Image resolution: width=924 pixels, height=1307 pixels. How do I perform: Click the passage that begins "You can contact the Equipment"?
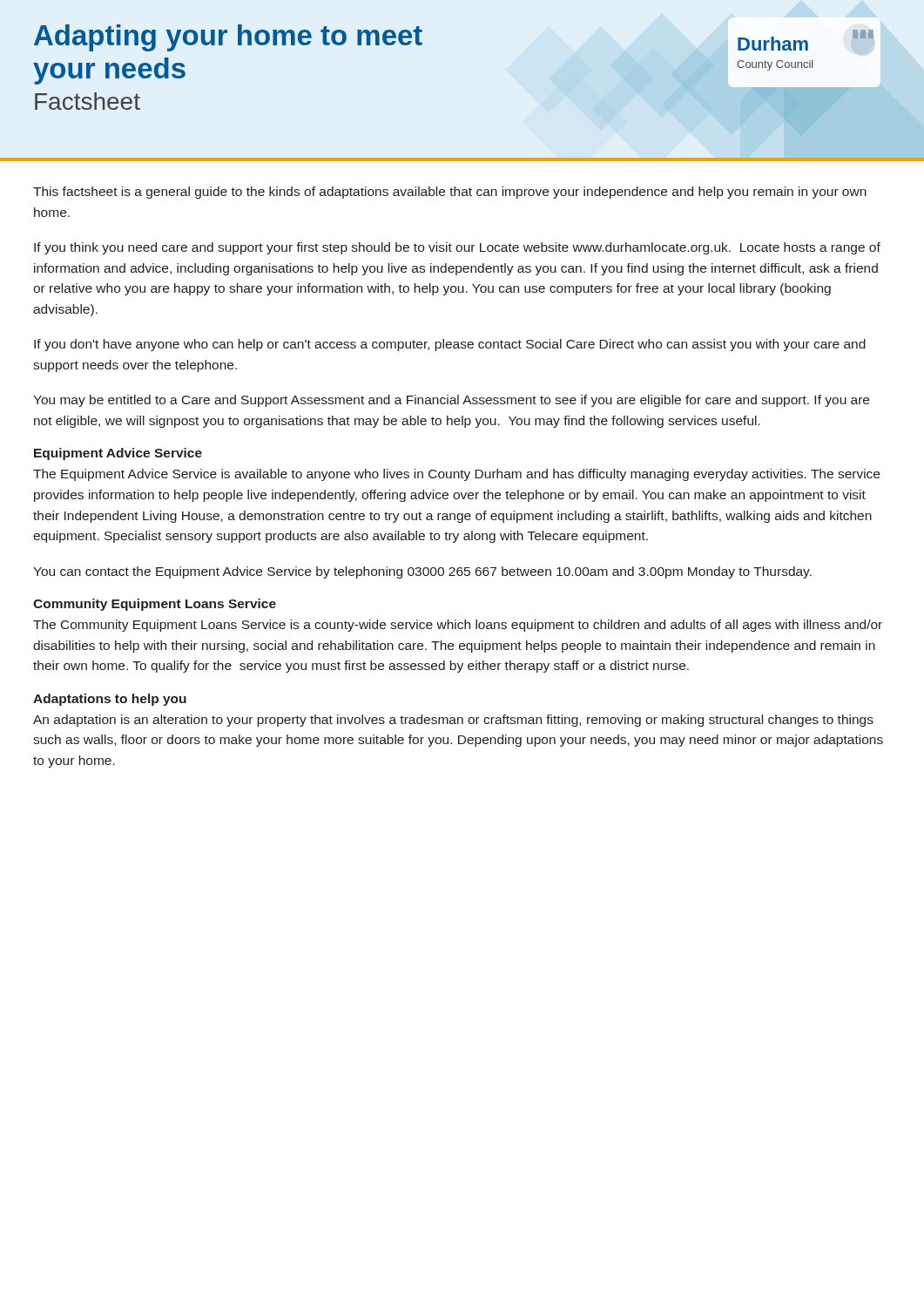tap(423, 571)
